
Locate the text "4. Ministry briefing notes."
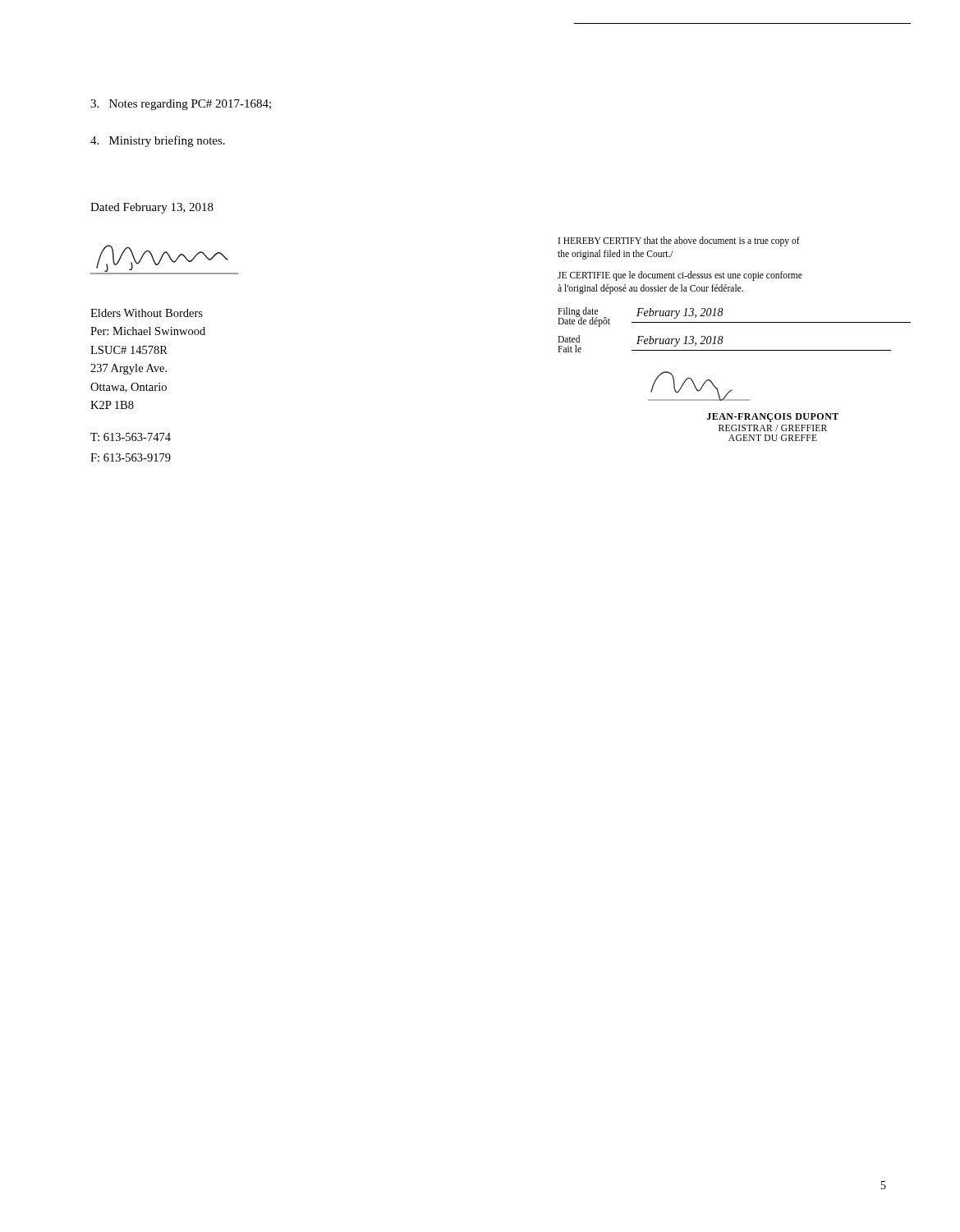pos(158,140)
